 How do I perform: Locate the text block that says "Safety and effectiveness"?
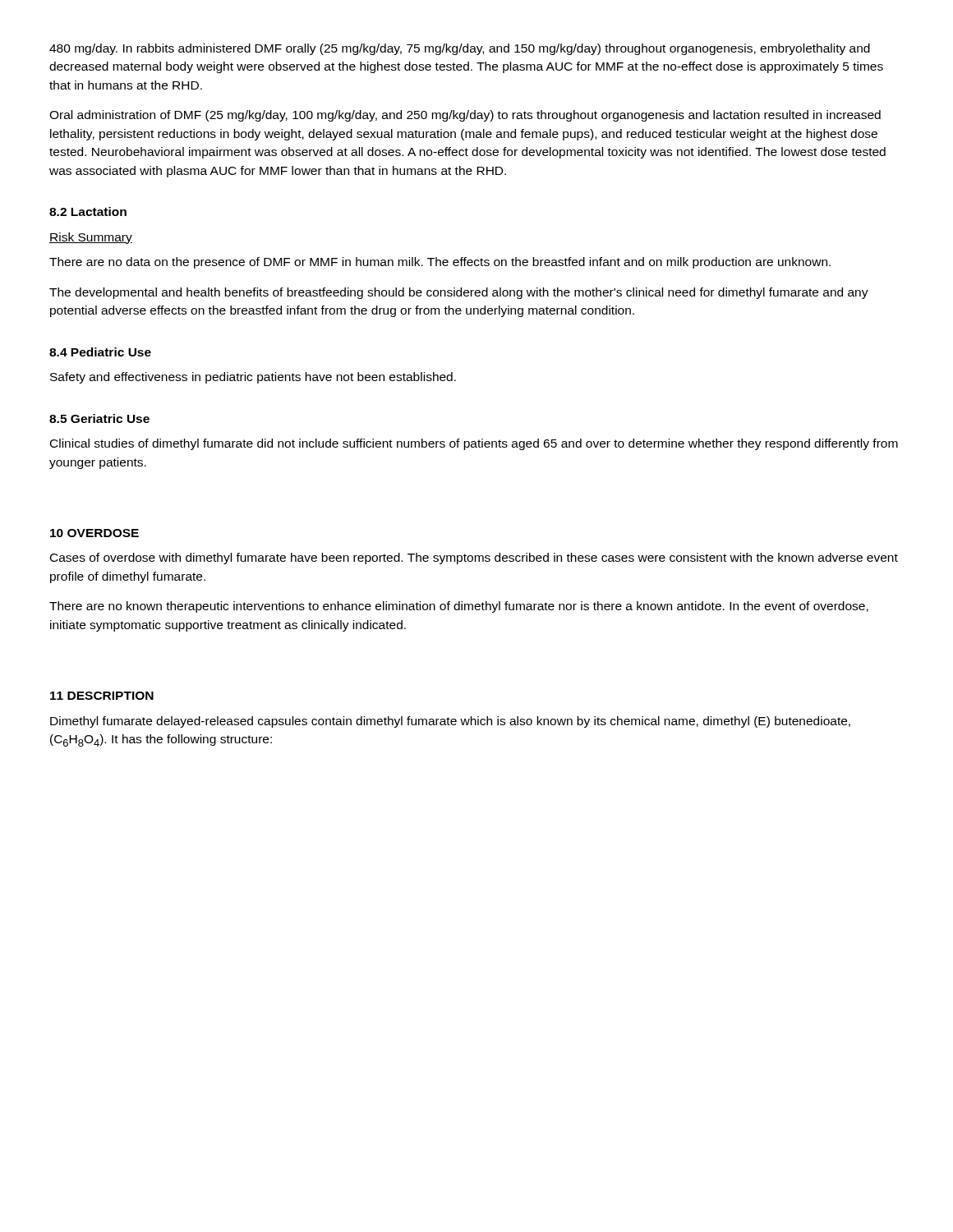pos(253,377)
